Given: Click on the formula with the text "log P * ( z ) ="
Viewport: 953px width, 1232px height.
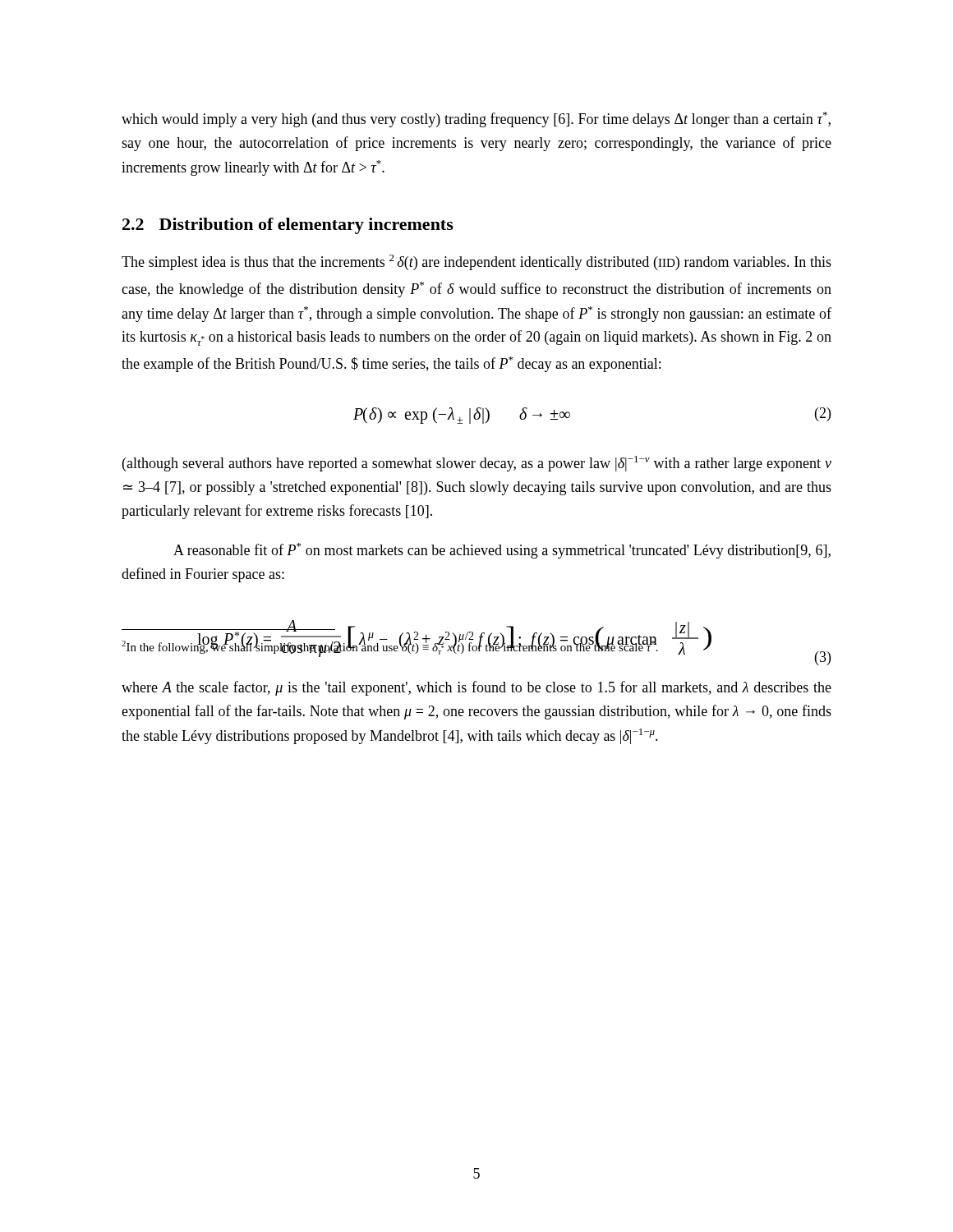Looking at the screenshot, I should tap(510, 638).
